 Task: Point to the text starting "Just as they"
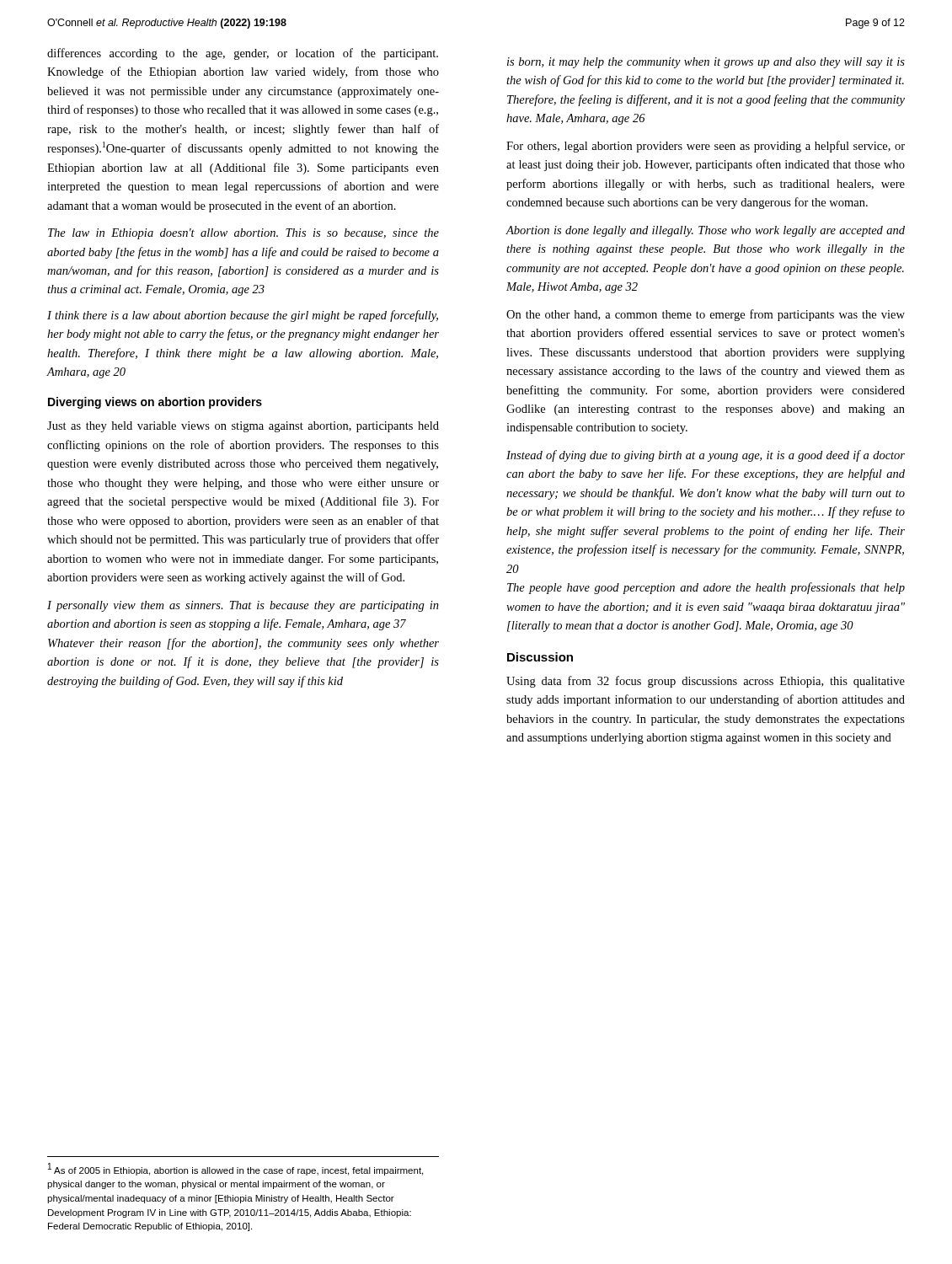(243, 502)
